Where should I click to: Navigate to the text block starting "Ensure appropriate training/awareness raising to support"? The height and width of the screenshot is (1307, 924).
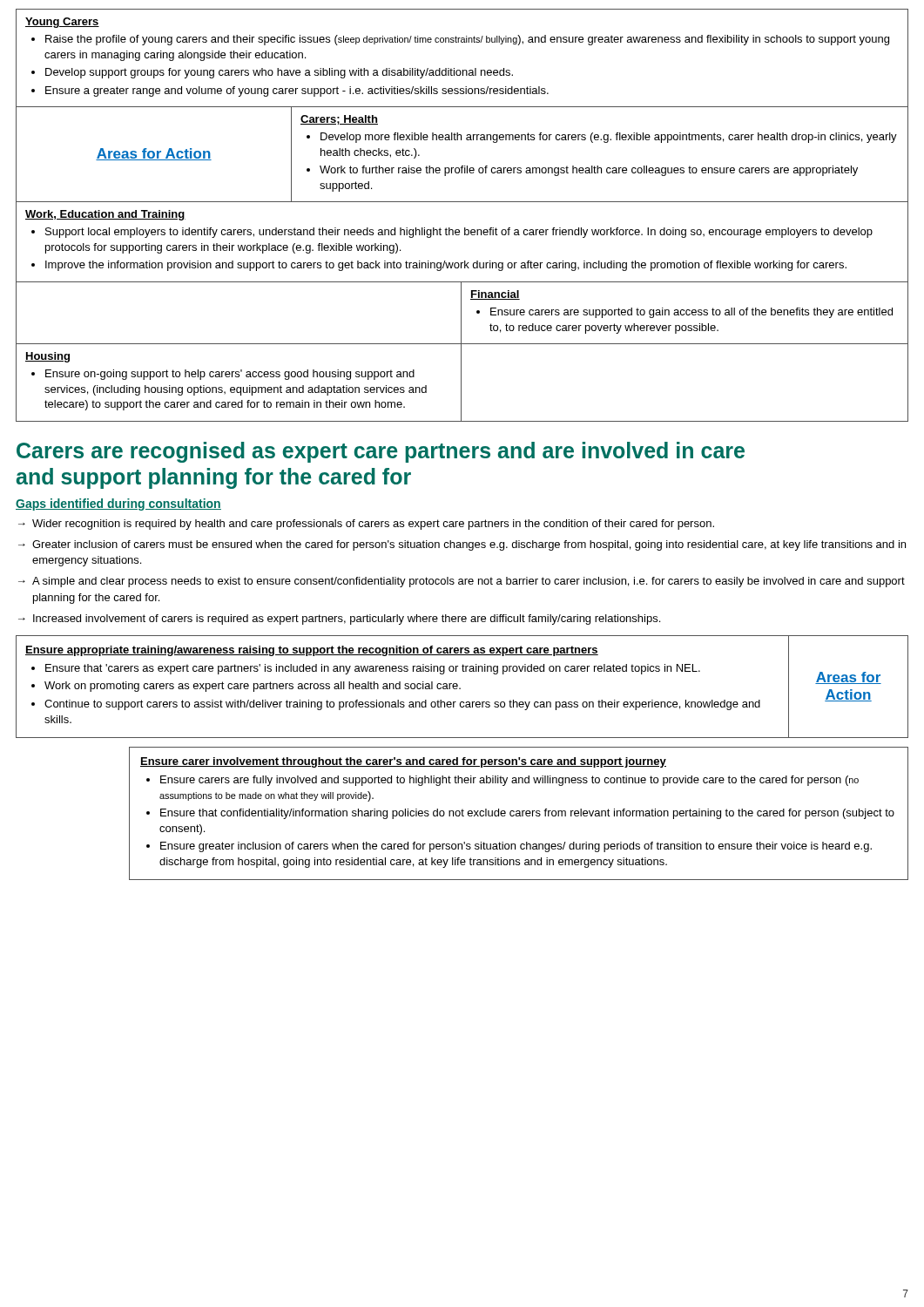312,649
